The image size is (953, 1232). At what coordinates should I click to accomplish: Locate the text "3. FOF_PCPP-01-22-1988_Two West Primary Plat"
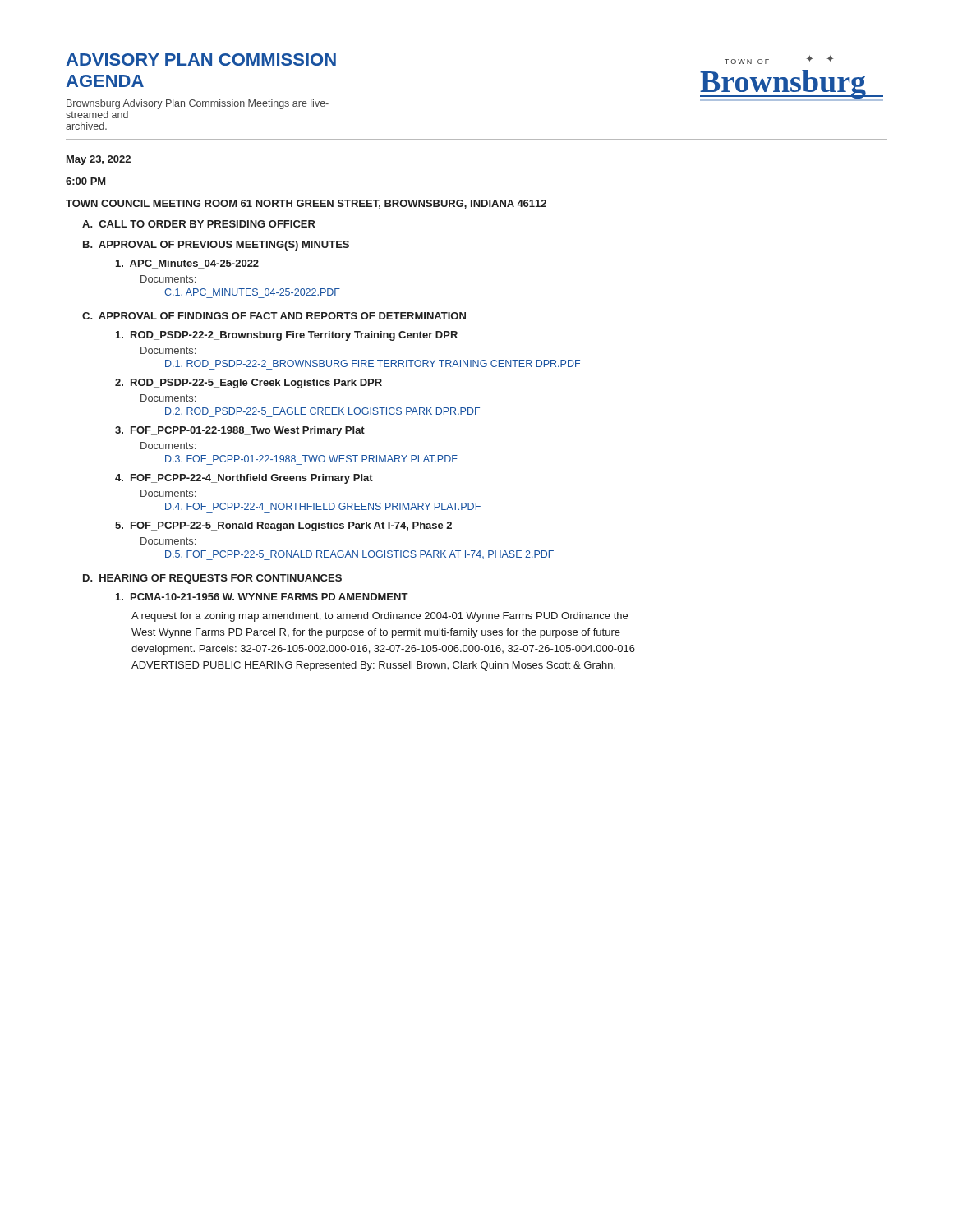(240, 430)
